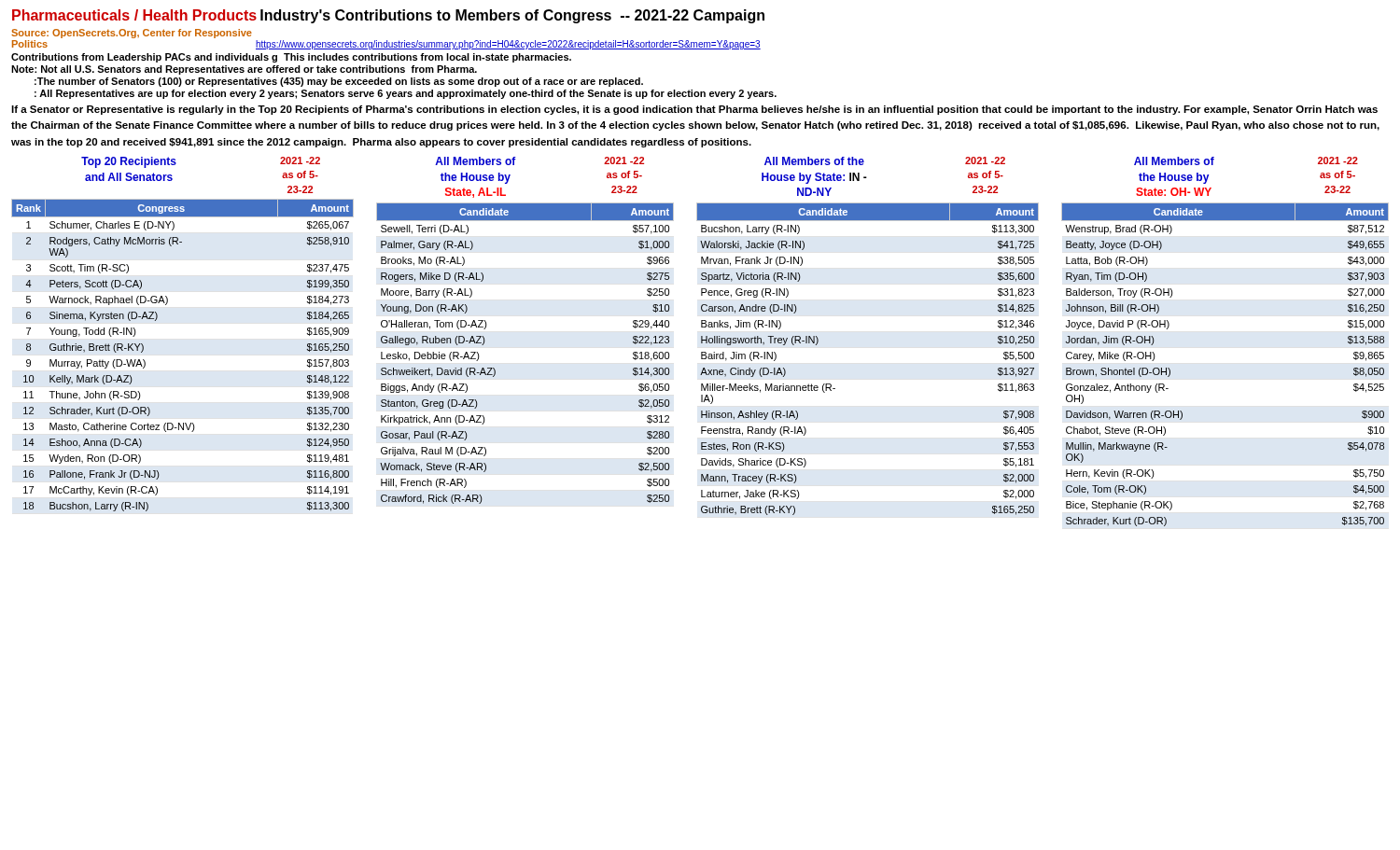Where is the passage that starts ": All Representatives are up"?
The image size is (1400, 850).
pyautogui.click(x=405, y=93)
